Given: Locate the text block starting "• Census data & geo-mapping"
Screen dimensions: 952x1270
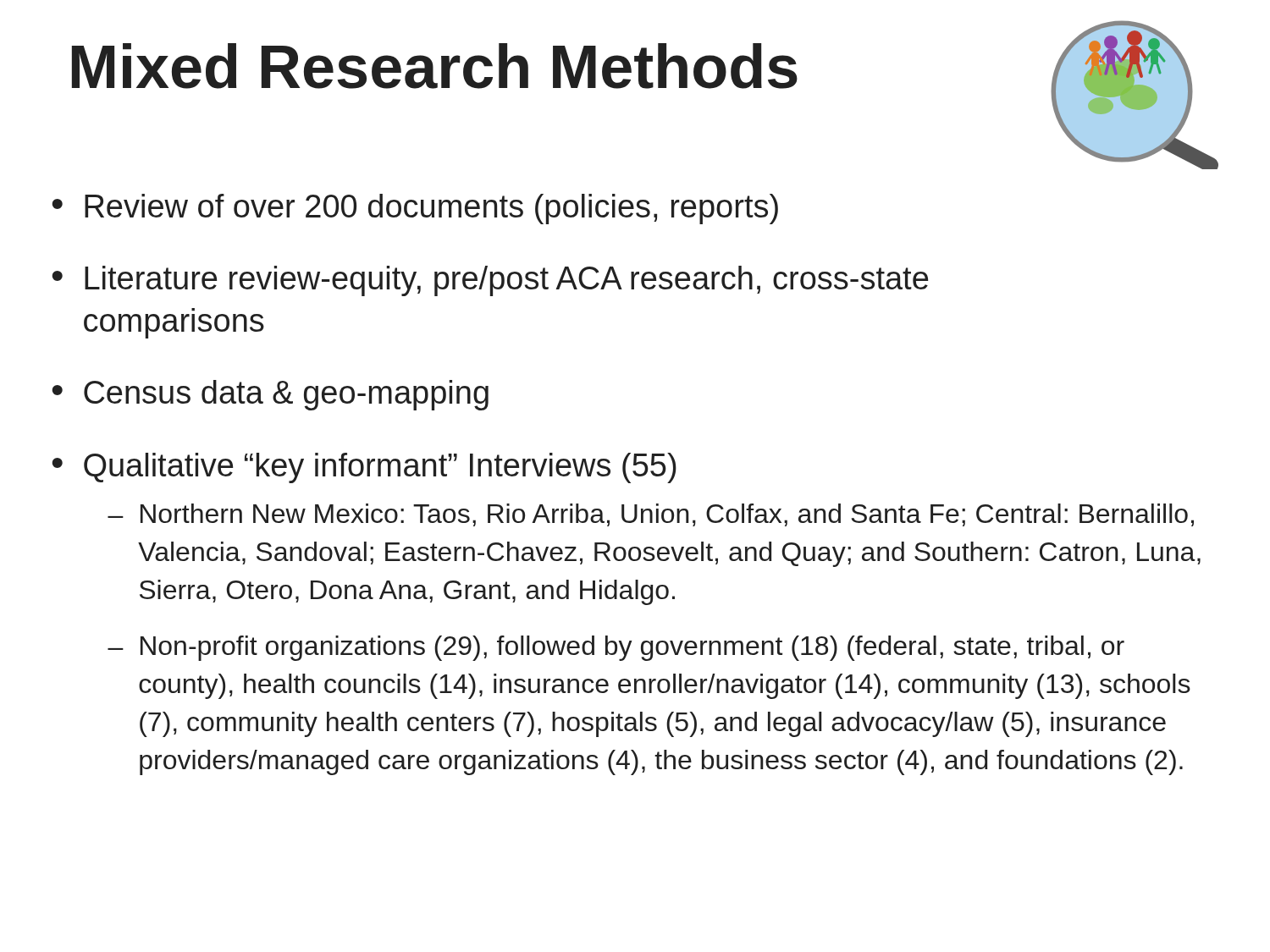Looking at the screenshot, I should [x=271, y=393].
